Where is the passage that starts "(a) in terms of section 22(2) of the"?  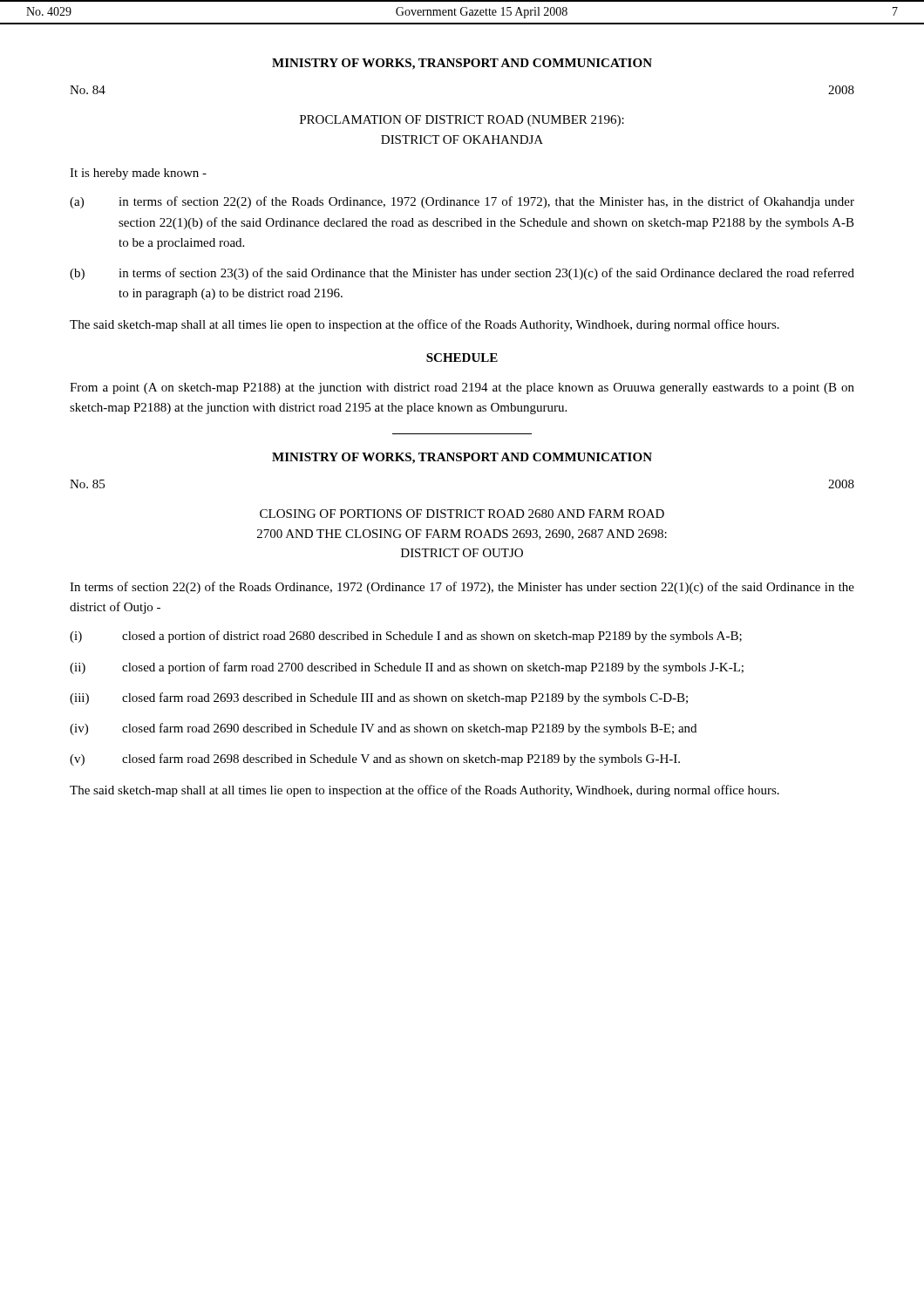click(x=462, y=222)
